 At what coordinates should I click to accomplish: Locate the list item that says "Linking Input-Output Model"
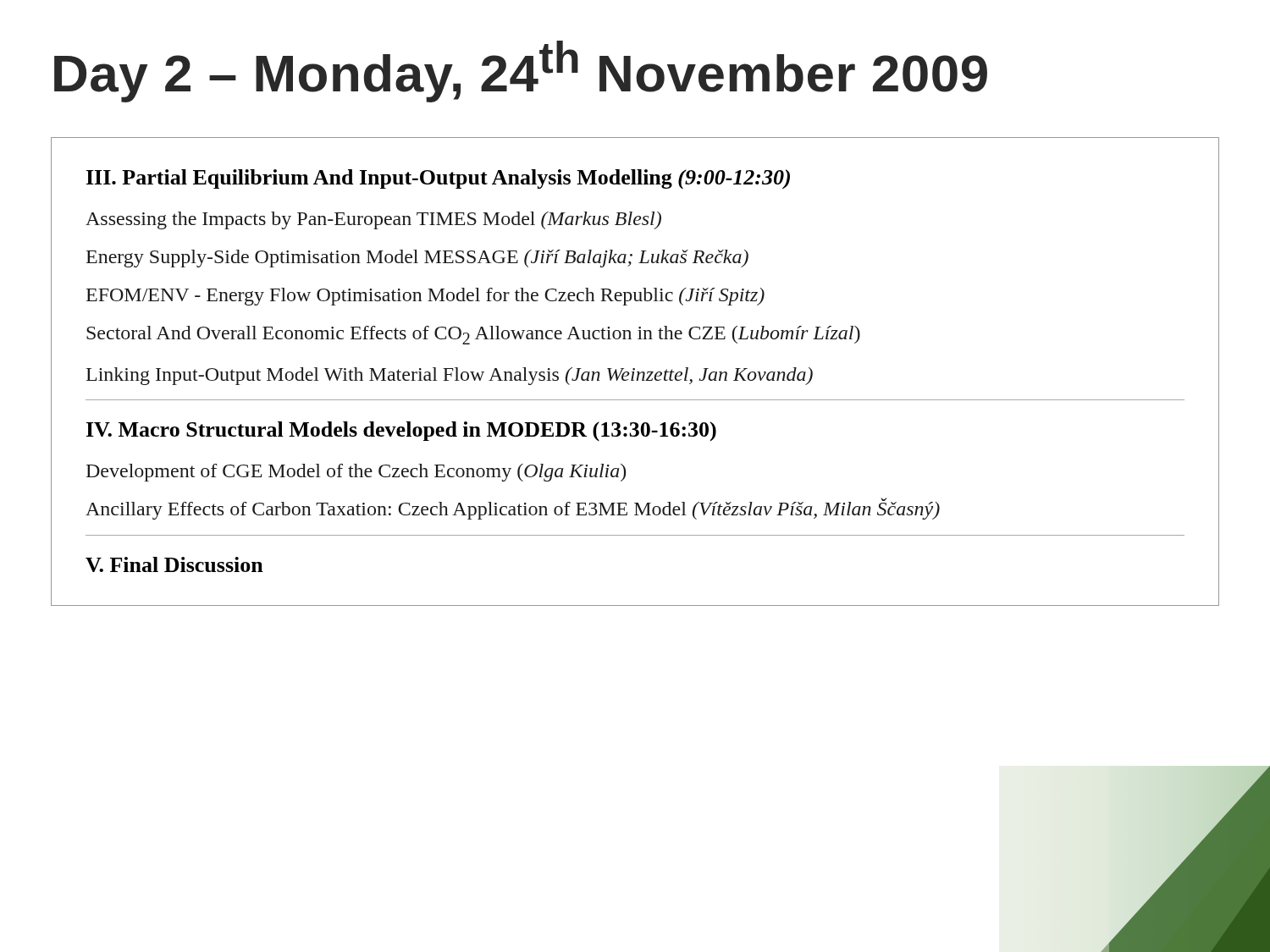pos(449,374)
